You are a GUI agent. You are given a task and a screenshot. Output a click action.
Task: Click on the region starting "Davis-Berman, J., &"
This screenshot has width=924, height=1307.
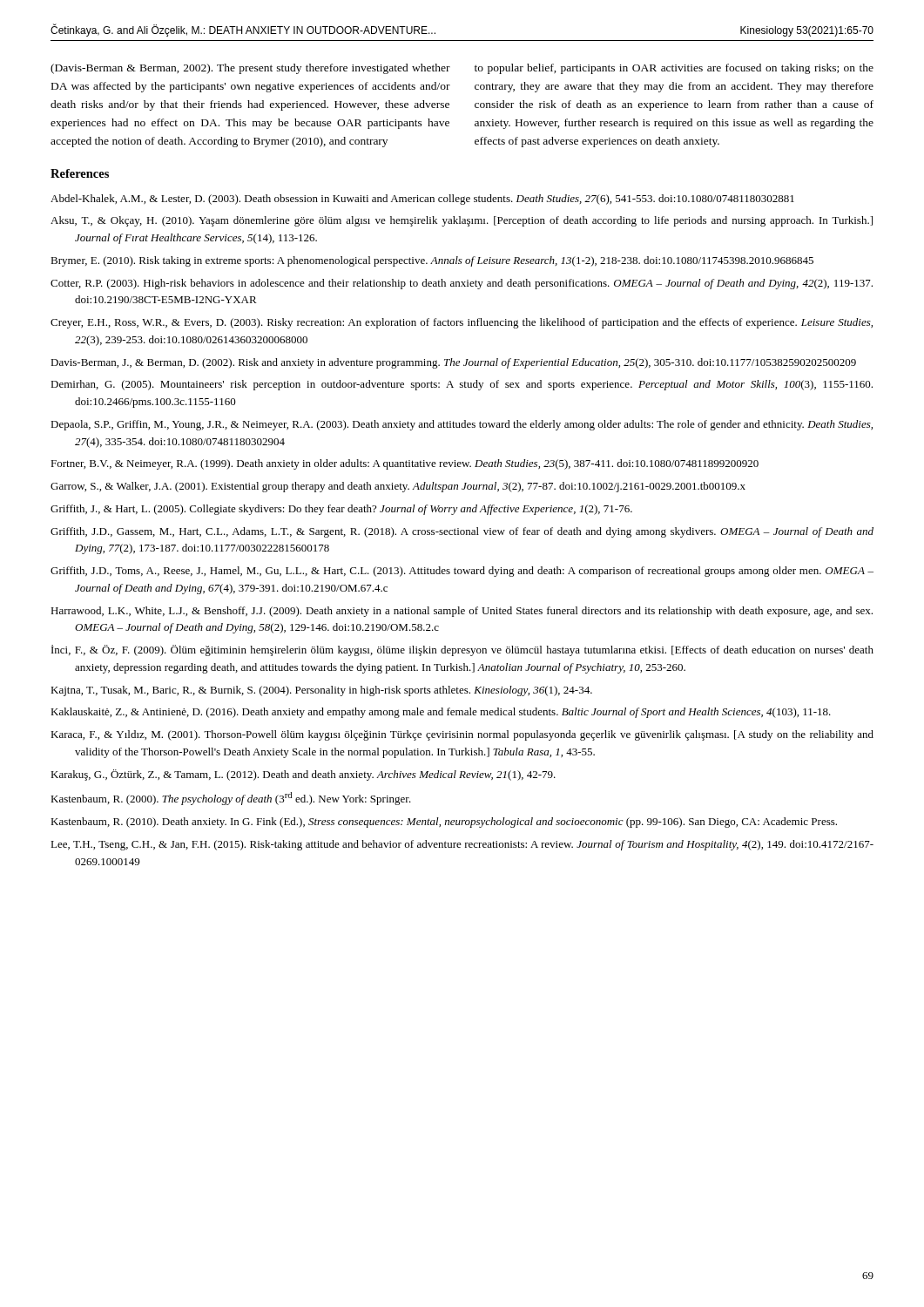point(453,362)
